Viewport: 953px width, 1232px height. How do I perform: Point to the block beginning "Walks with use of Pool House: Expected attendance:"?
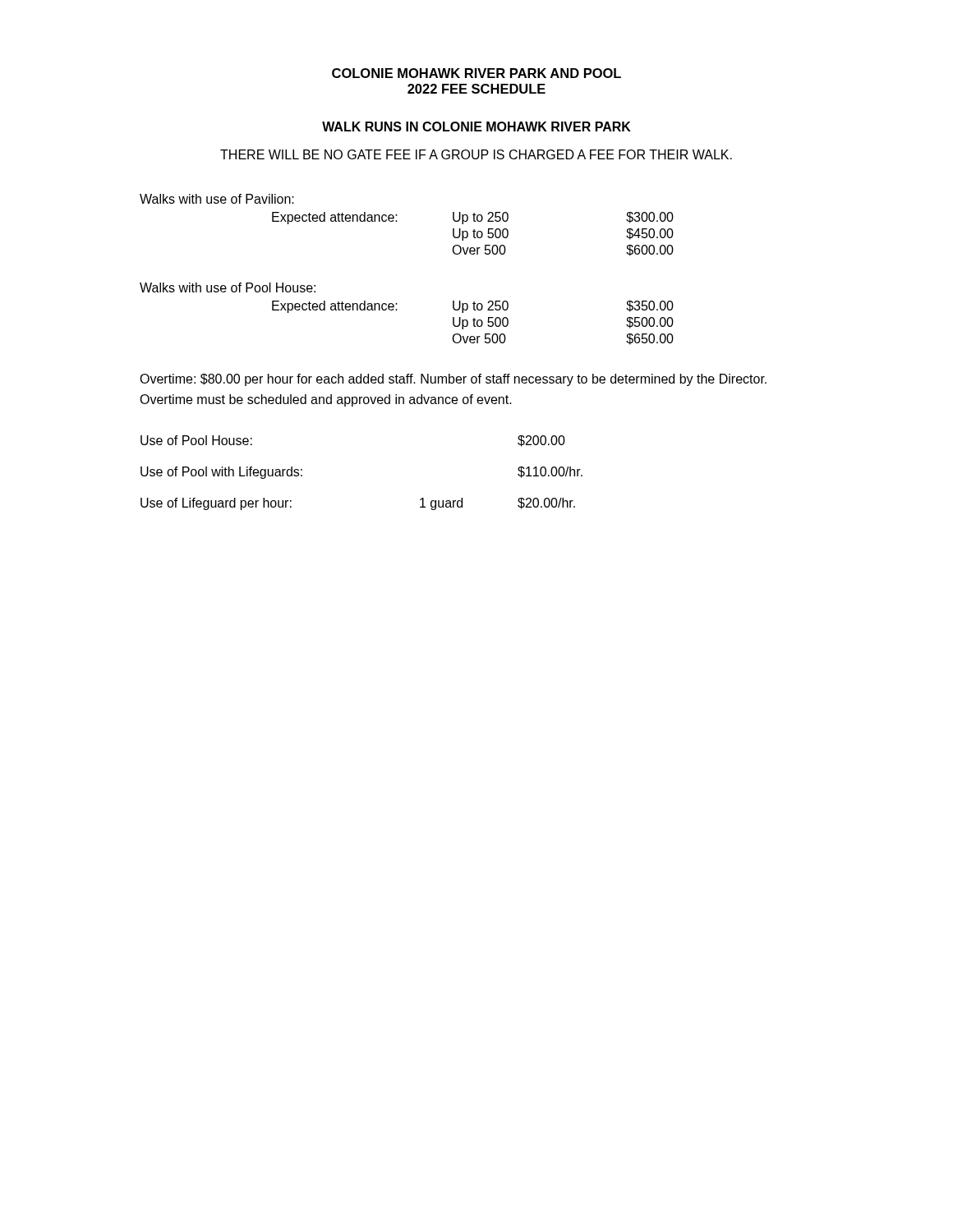pos(476,314)
